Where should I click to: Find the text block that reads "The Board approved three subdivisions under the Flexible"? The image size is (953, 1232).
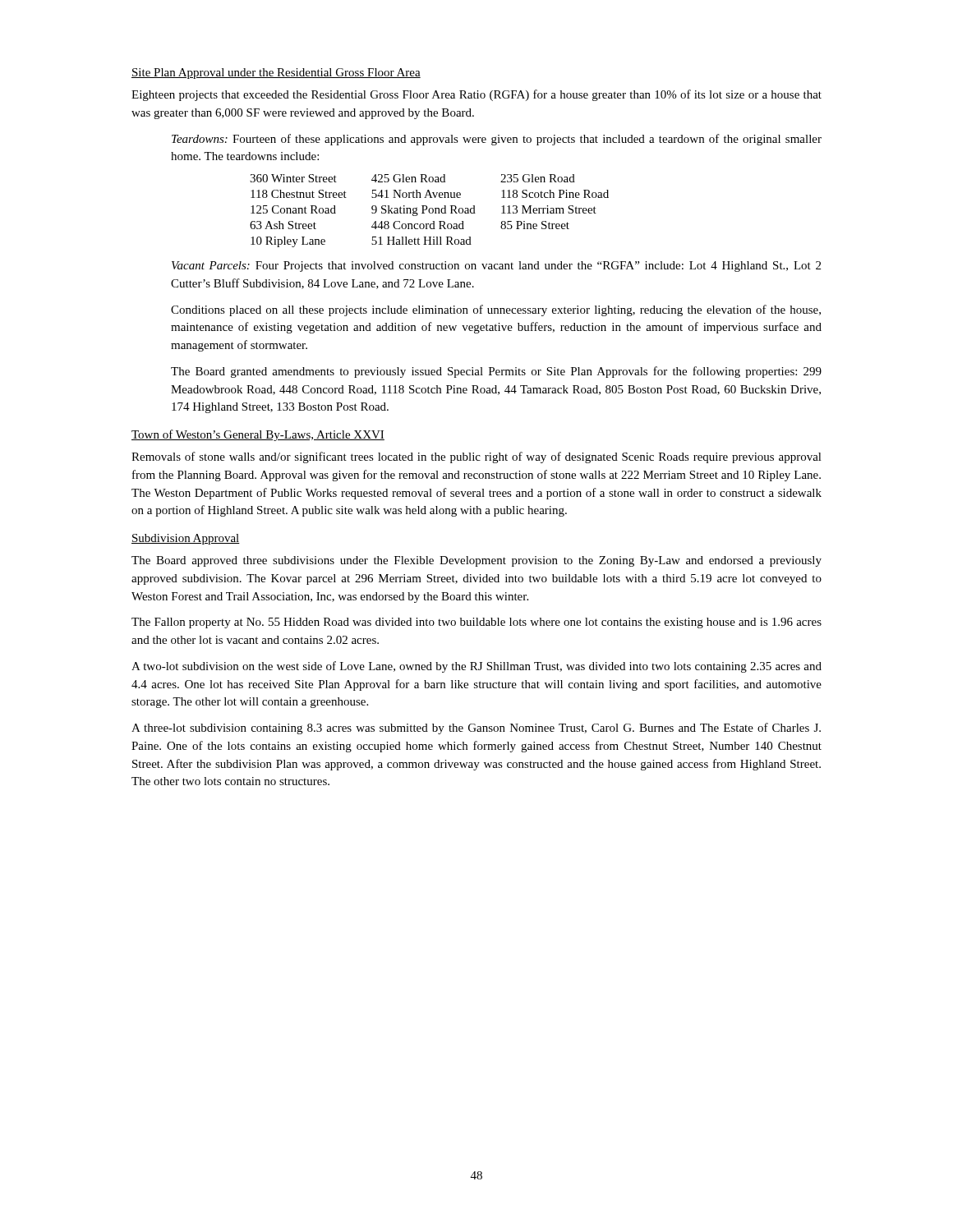[x=476, y=578]
